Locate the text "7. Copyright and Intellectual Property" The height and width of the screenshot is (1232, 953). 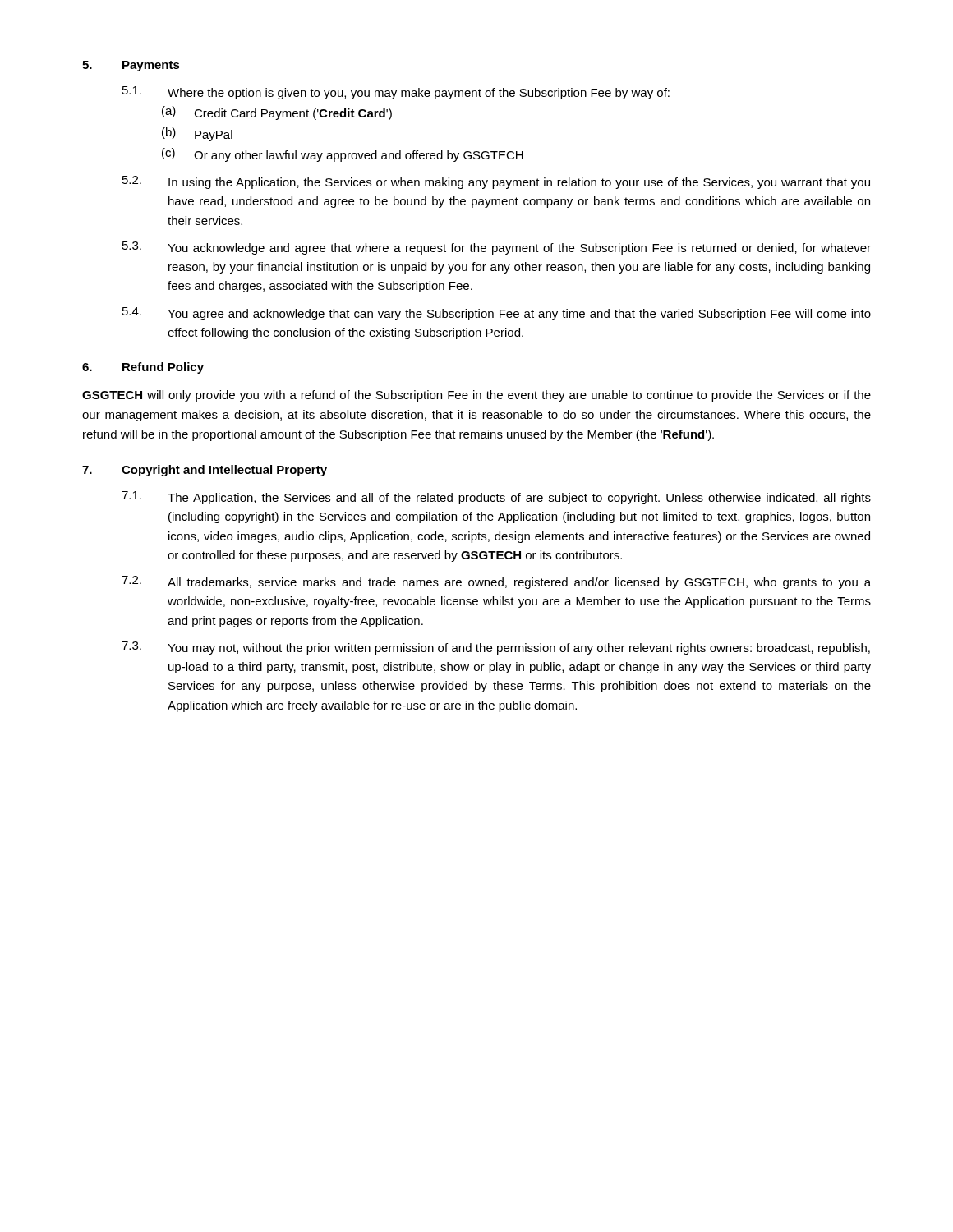pos(205,469)
